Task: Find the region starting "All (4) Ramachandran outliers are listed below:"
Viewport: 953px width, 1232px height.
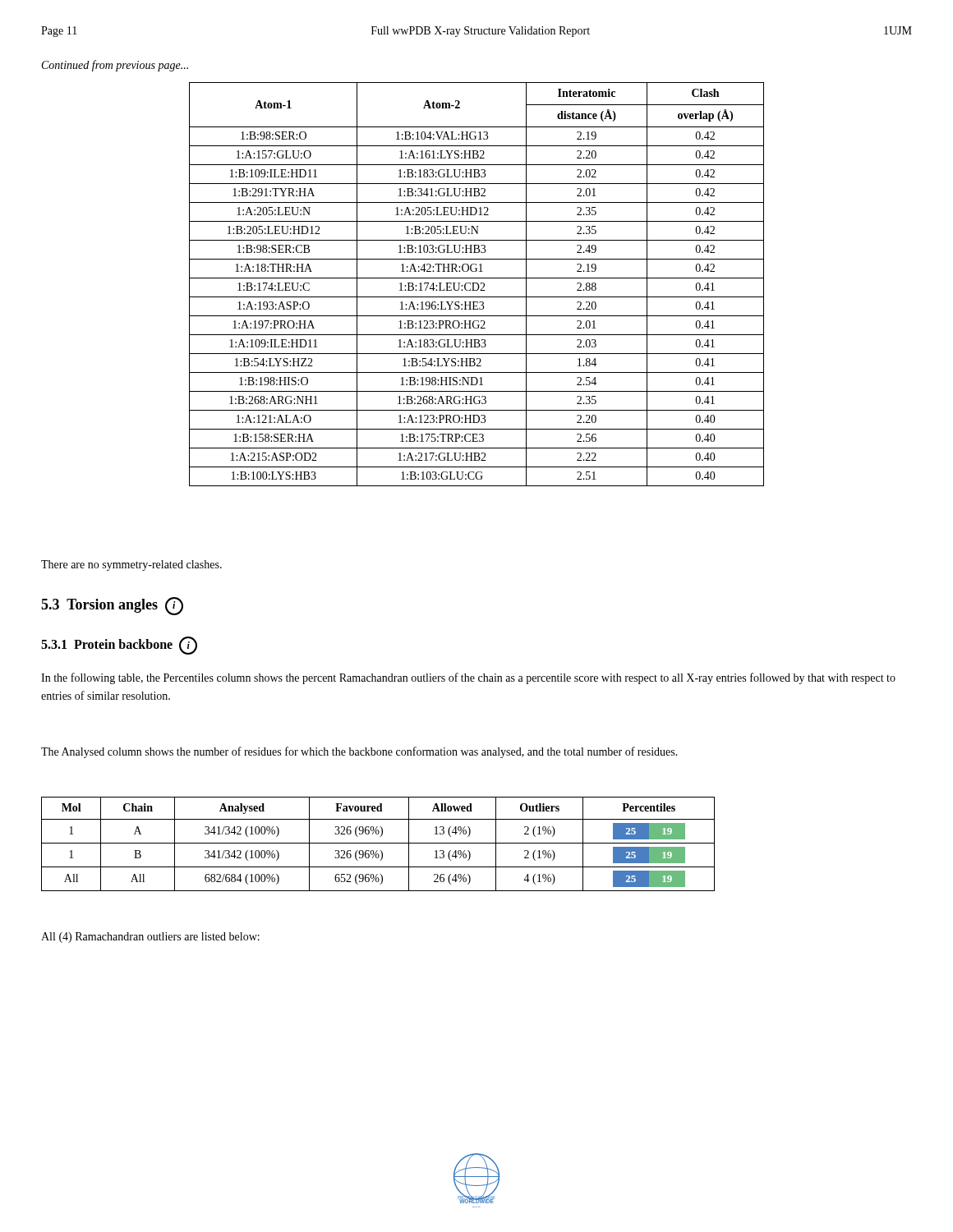Action: coord(151,937)
